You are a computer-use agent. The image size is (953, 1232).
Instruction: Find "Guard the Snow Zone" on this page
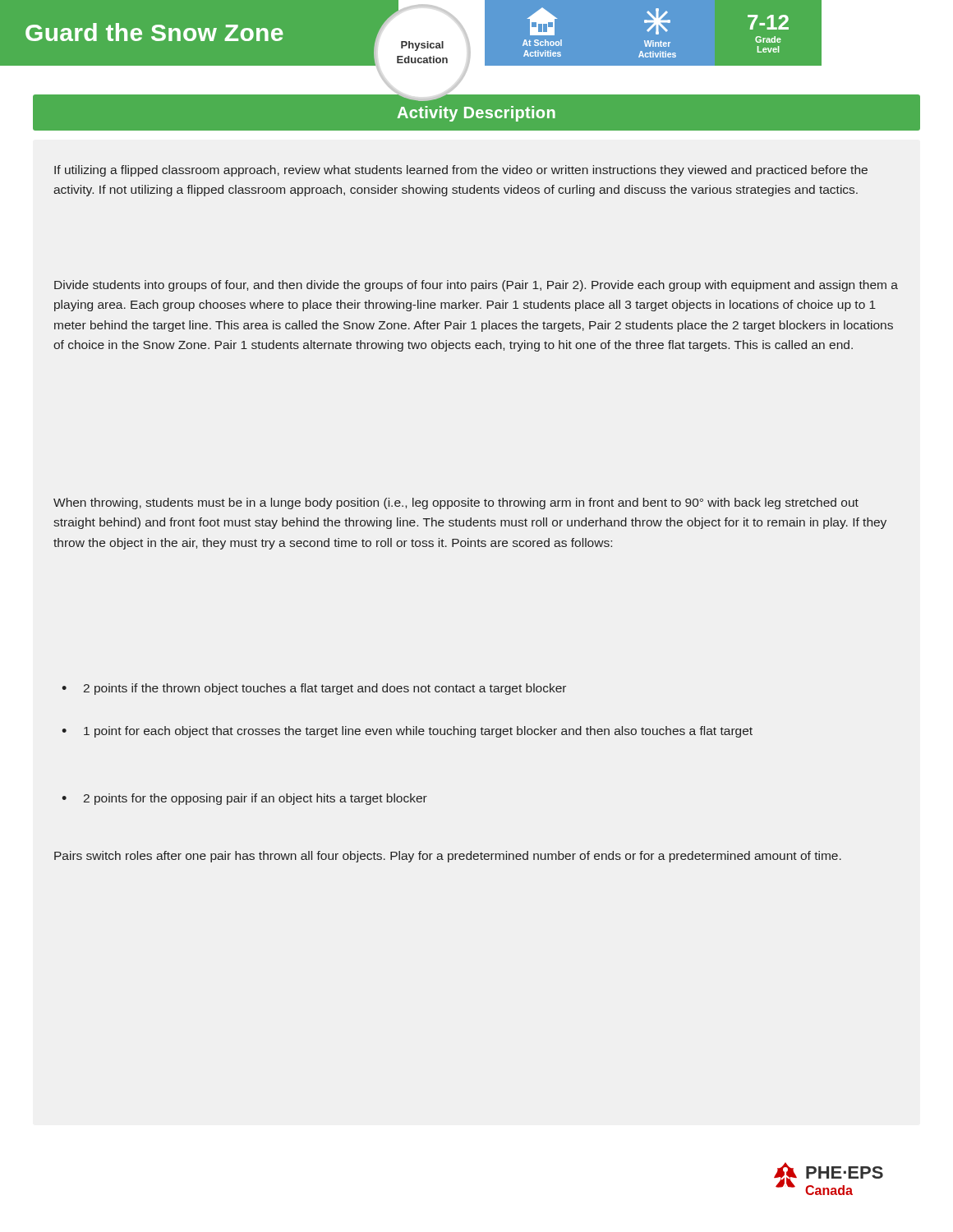(154, 33)
